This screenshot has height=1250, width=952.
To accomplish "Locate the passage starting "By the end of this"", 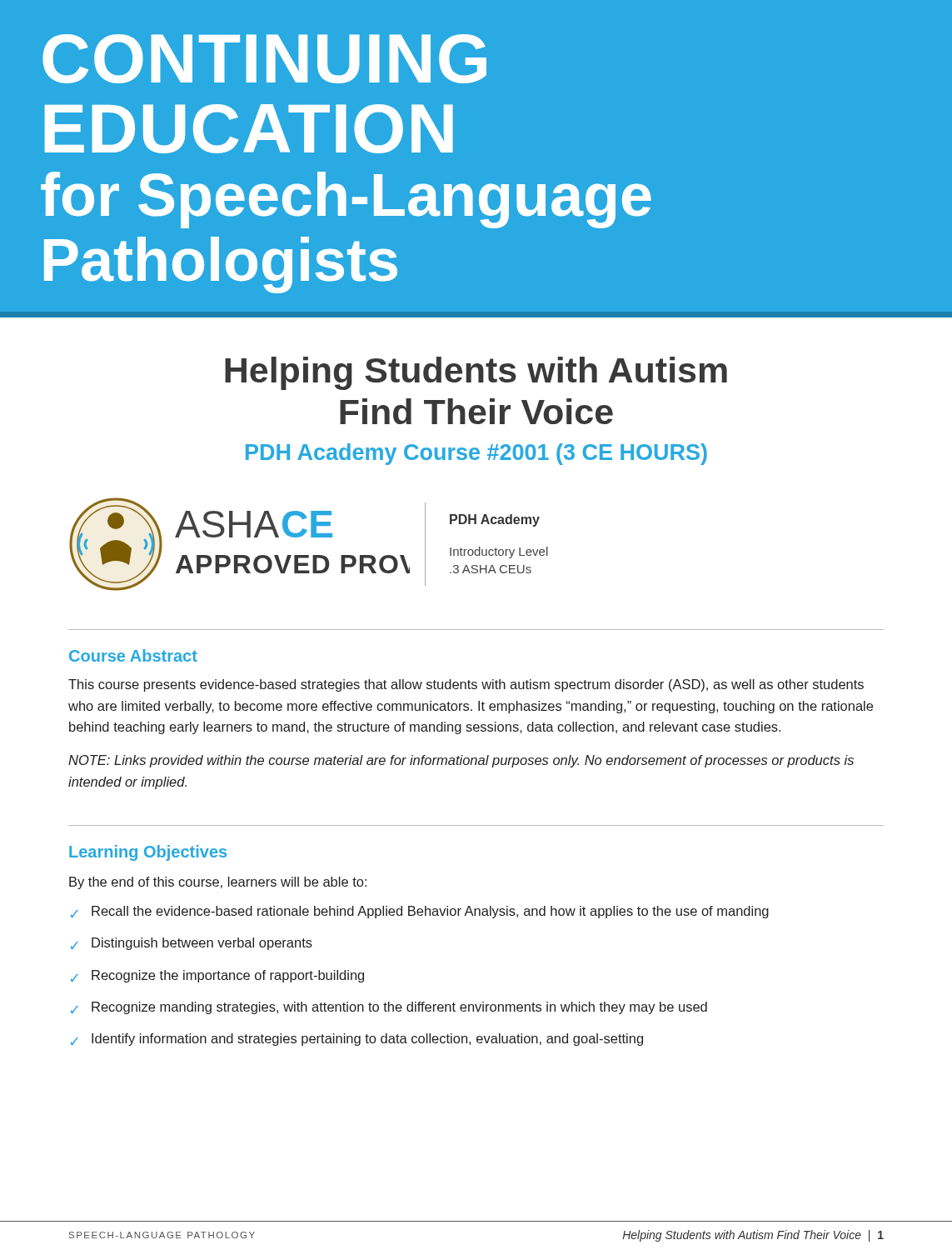I will (218, 881).
